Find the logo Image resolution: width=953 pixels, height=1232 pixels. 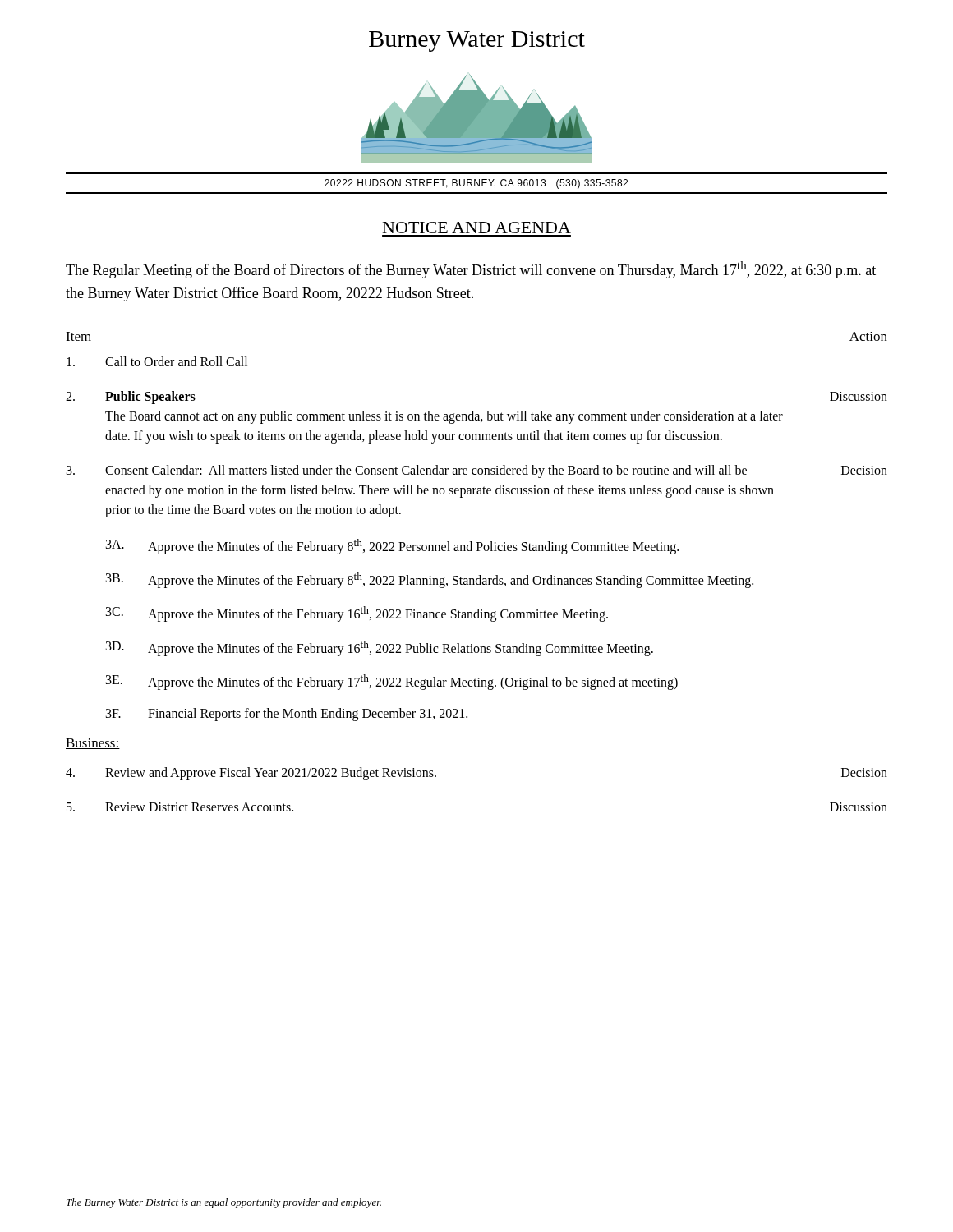click(476, 111)
